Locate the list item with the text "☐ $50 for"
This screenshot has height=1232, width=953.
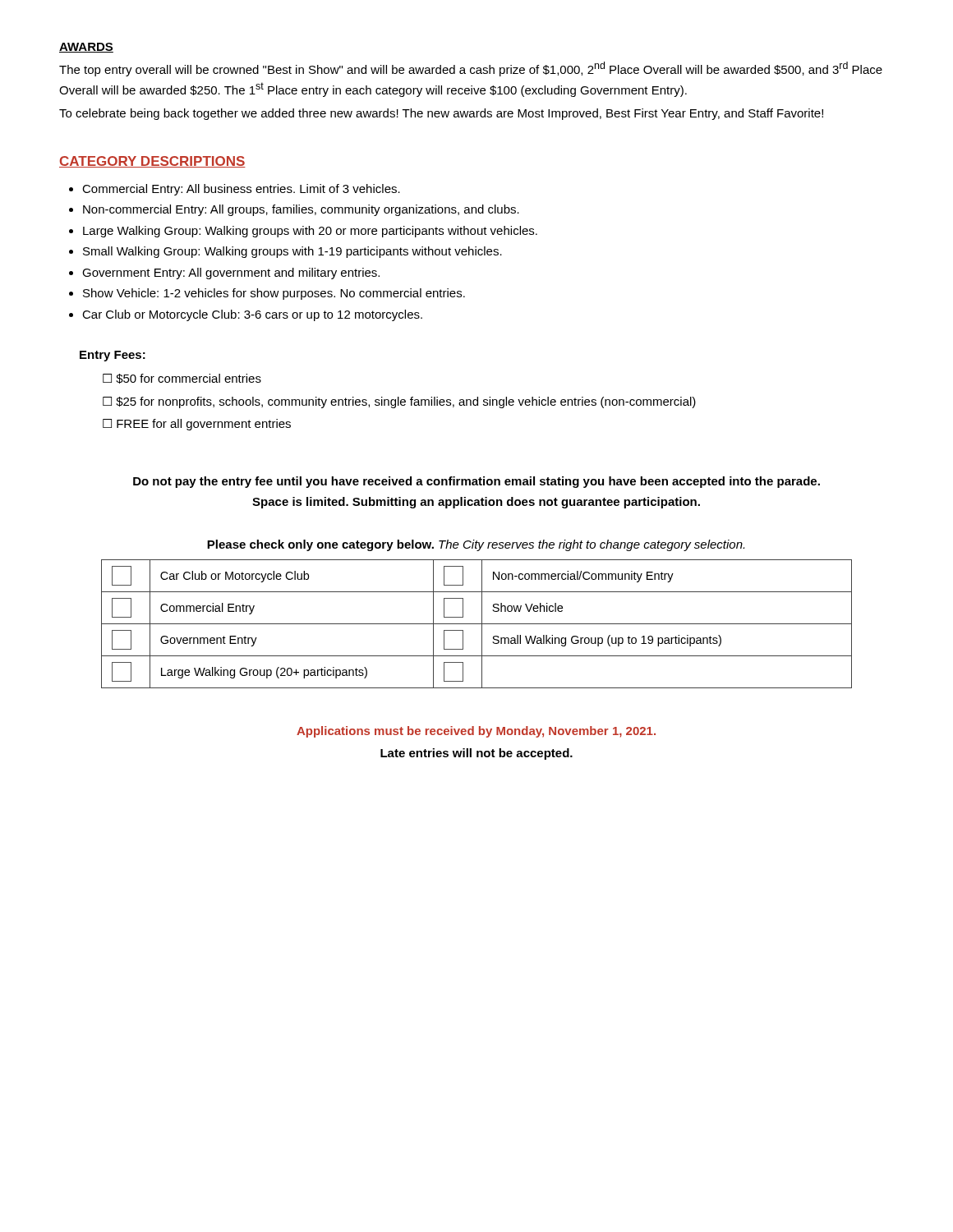tap(182, 378)
